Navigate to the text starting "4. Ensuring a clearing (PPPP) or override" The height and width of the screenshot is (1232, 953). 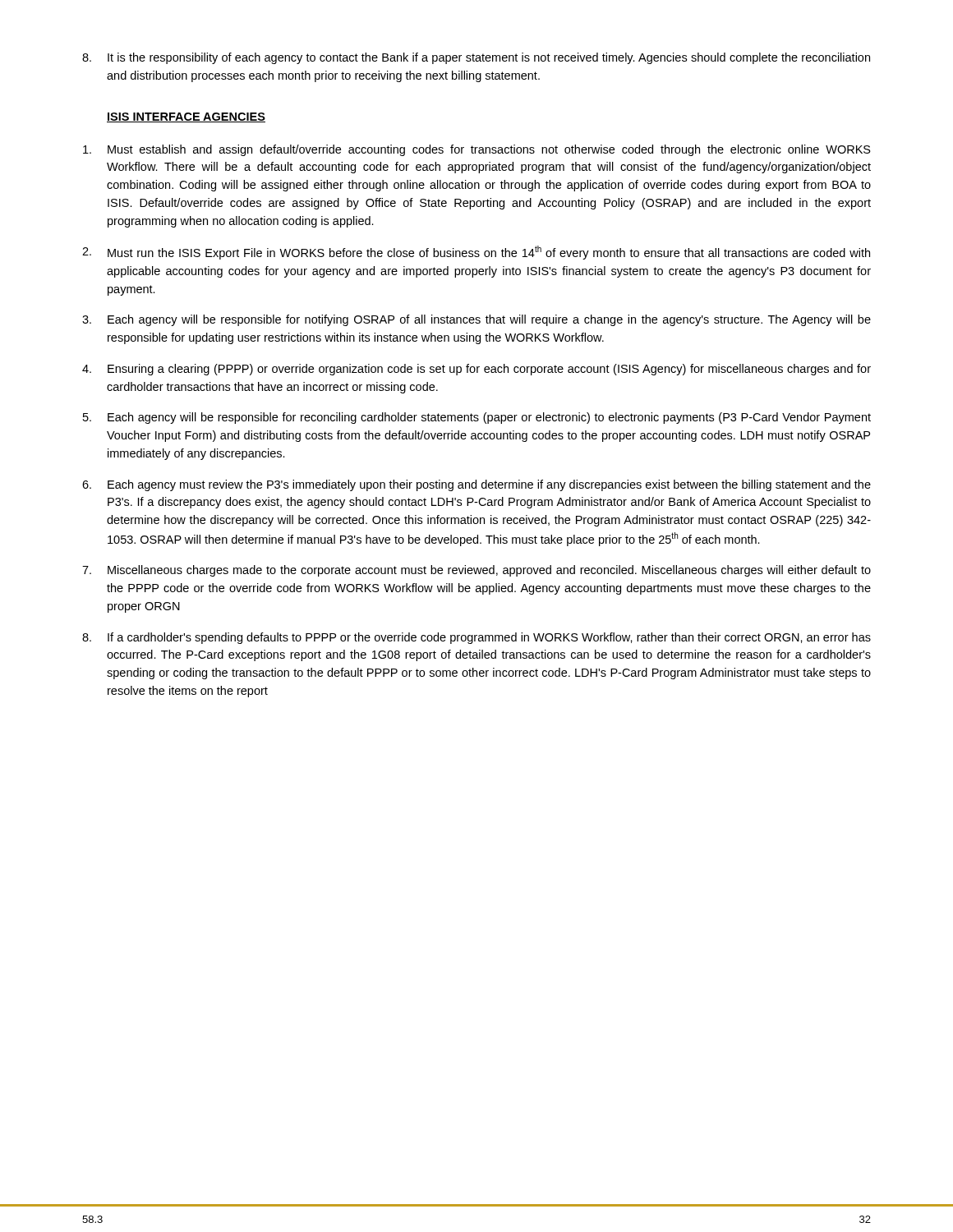pyautogui.click(x=476, y=378)
